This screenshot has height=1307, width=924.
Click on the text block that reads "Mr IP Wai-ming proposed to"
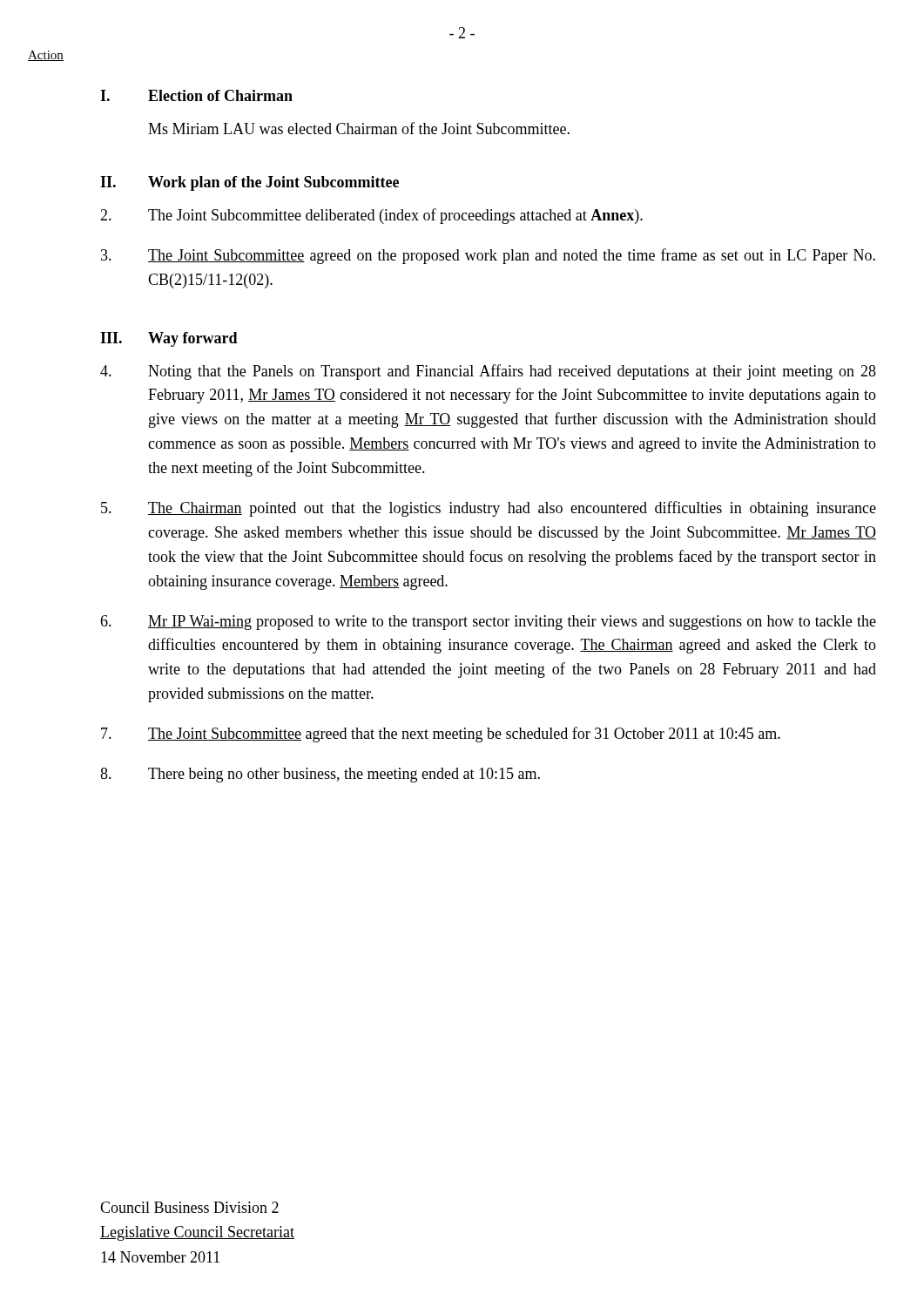pos(488,658)
